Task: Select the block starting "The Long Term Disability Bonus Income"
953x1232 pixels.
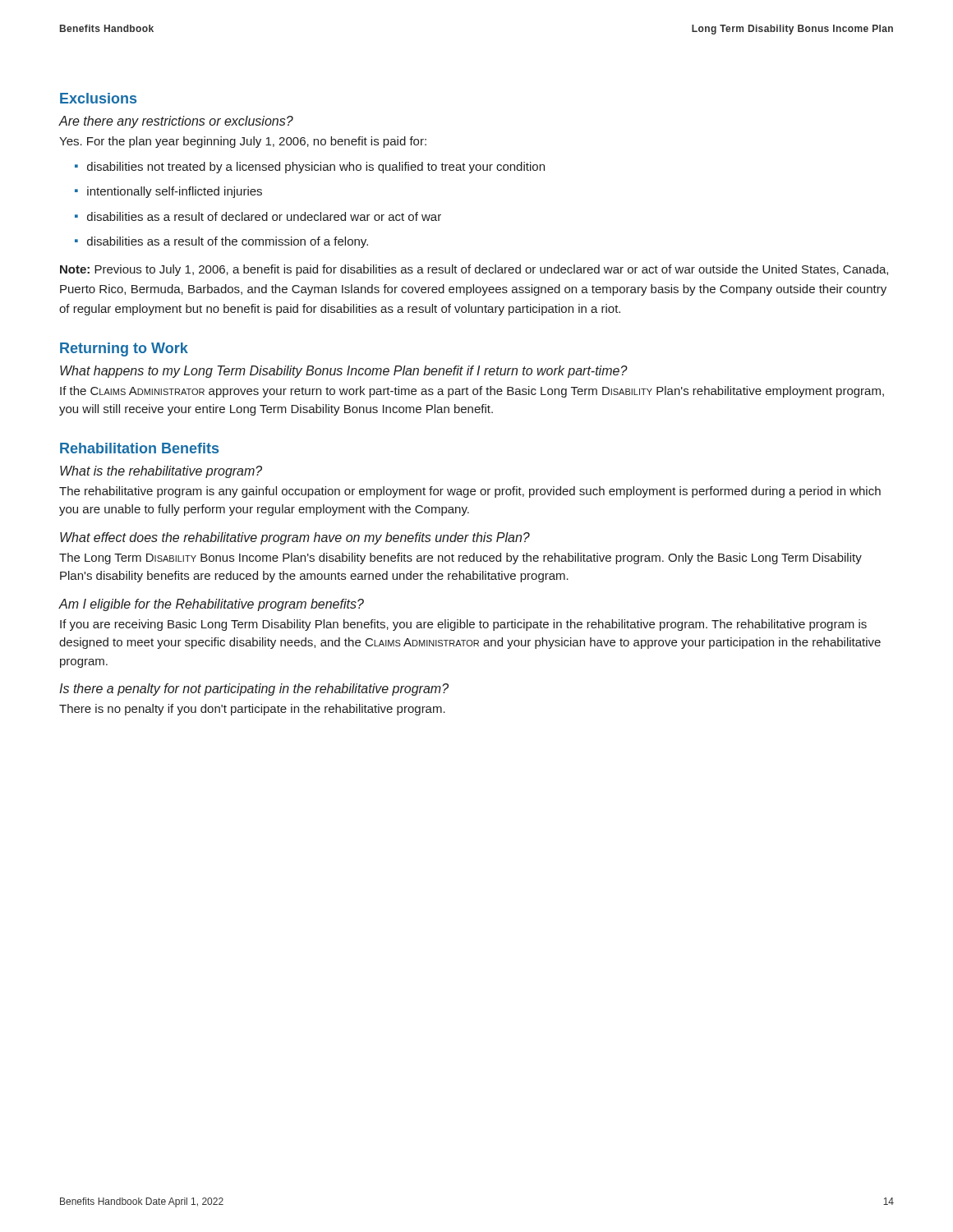Action: click(460, 566)
